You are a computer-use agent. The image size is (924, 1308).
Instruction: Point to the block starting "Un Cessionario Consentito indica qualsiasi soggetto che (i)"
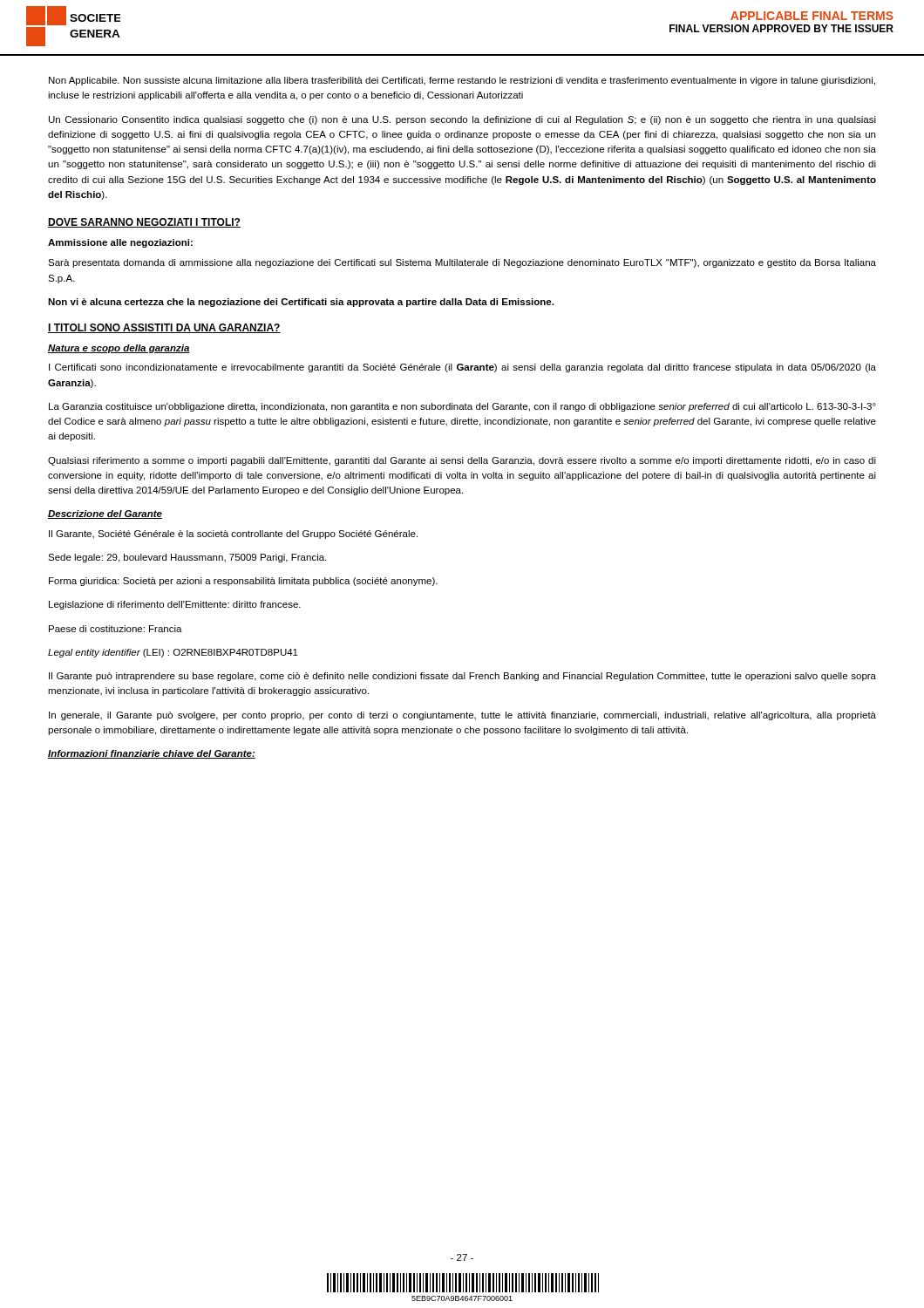coord(462,157)
